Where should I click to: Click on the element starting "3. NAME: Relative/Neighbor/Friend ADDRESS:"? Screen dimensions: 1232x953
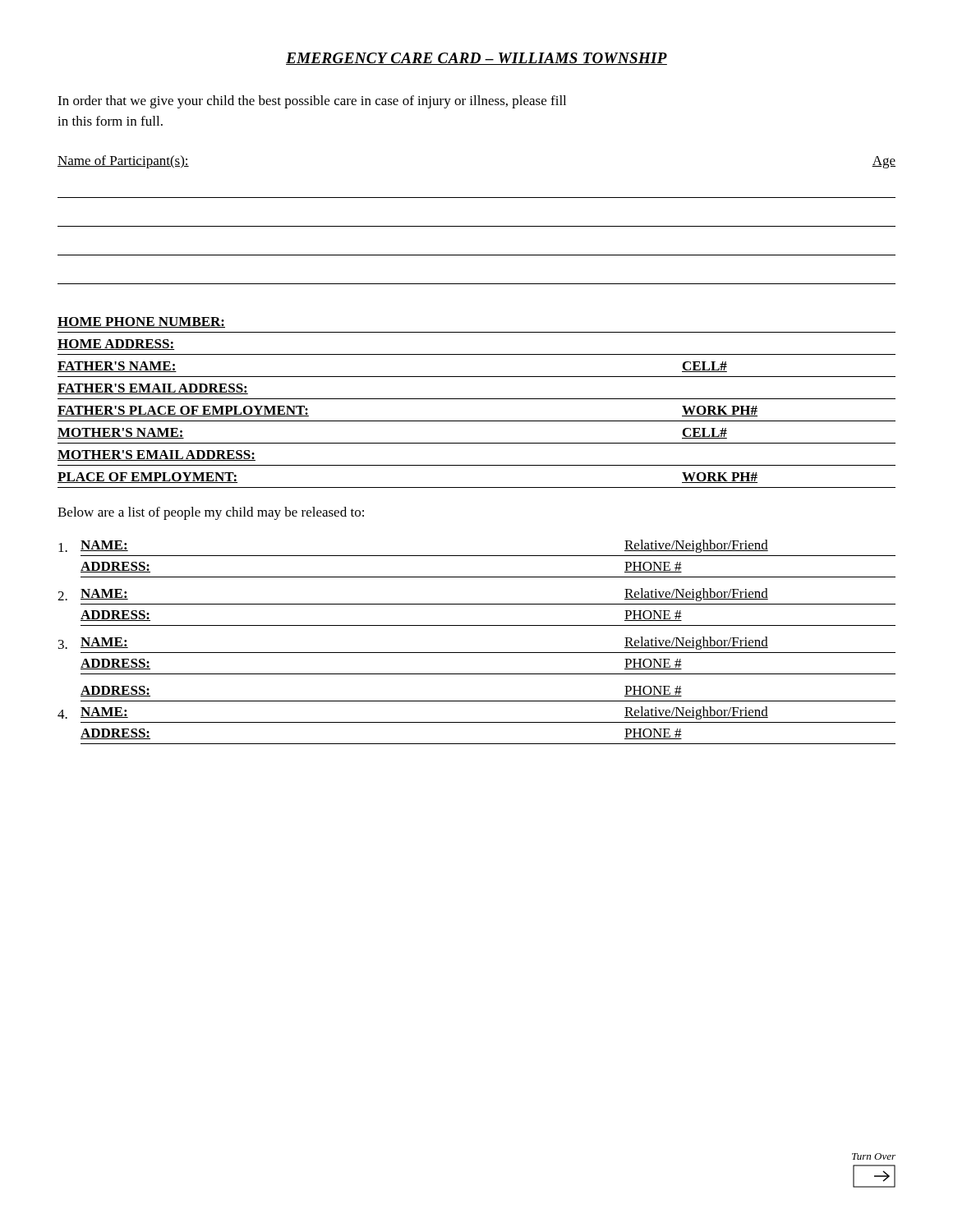coord(476,654)
